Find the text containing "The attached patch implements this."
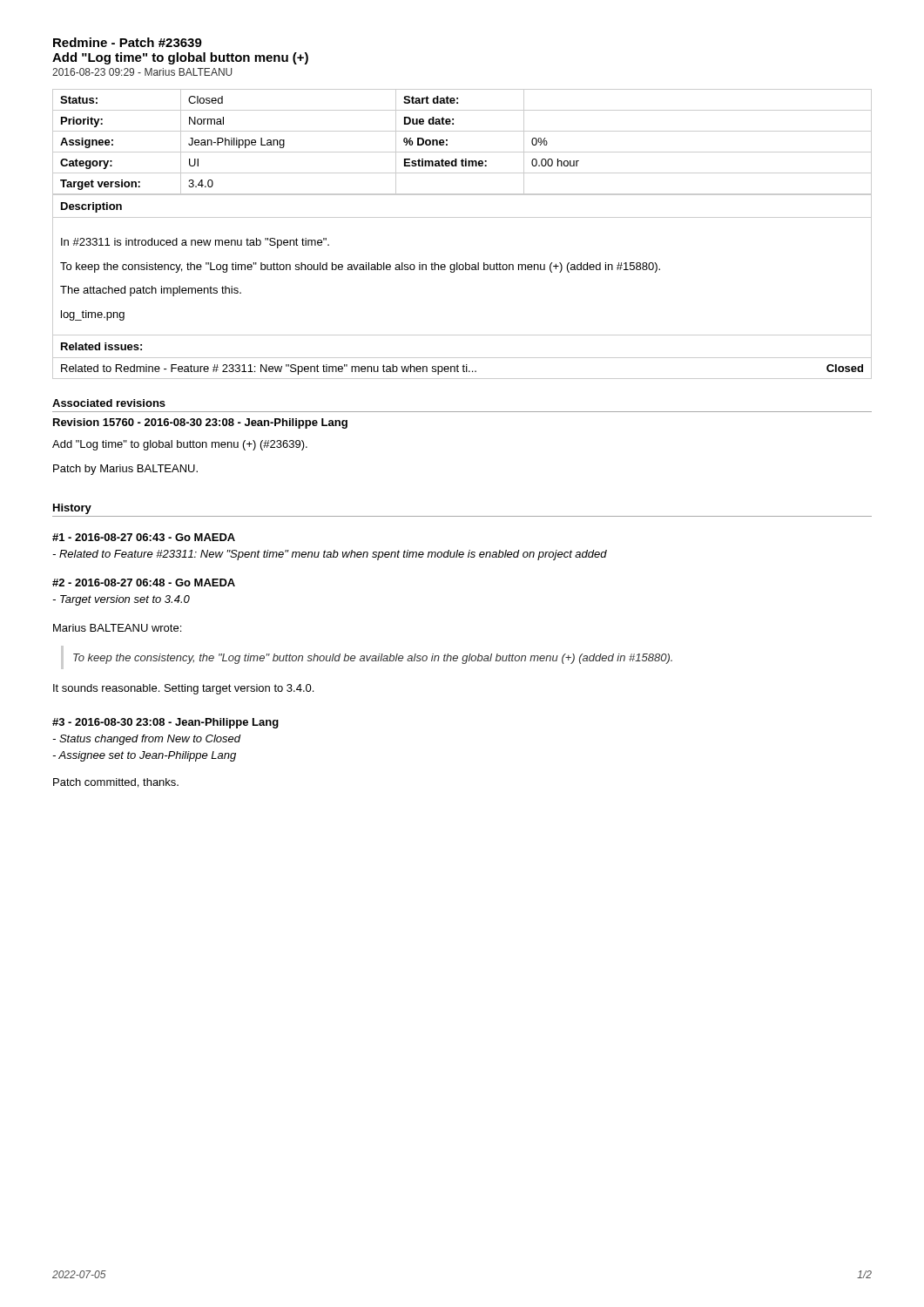Image resolution: width=924 pixels, height=1307 pixels. 151,290
